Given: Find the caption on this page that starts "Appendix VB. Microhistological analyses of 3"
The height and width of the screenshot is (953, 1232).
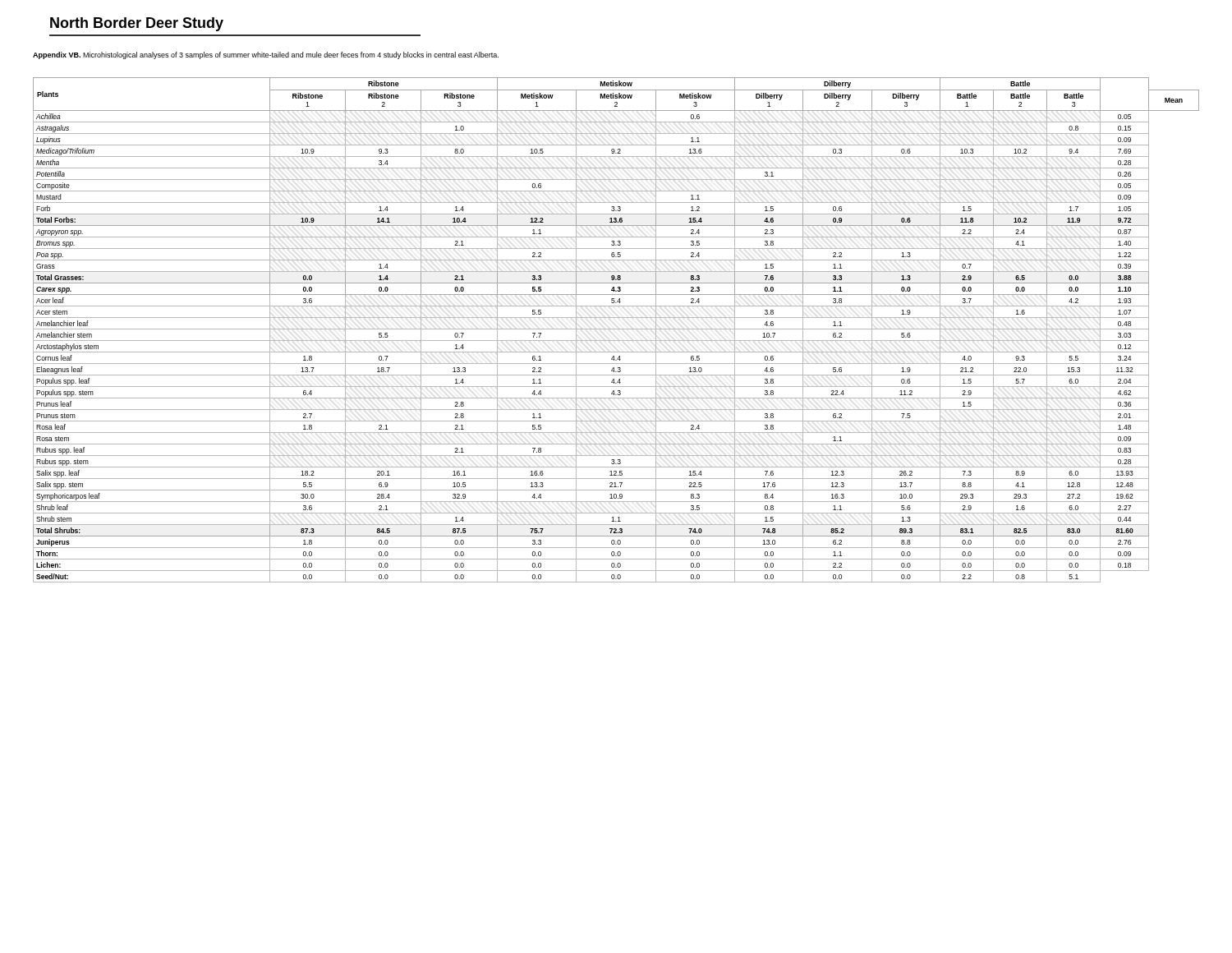Looking at the screenshot, I should pos(266,55).
